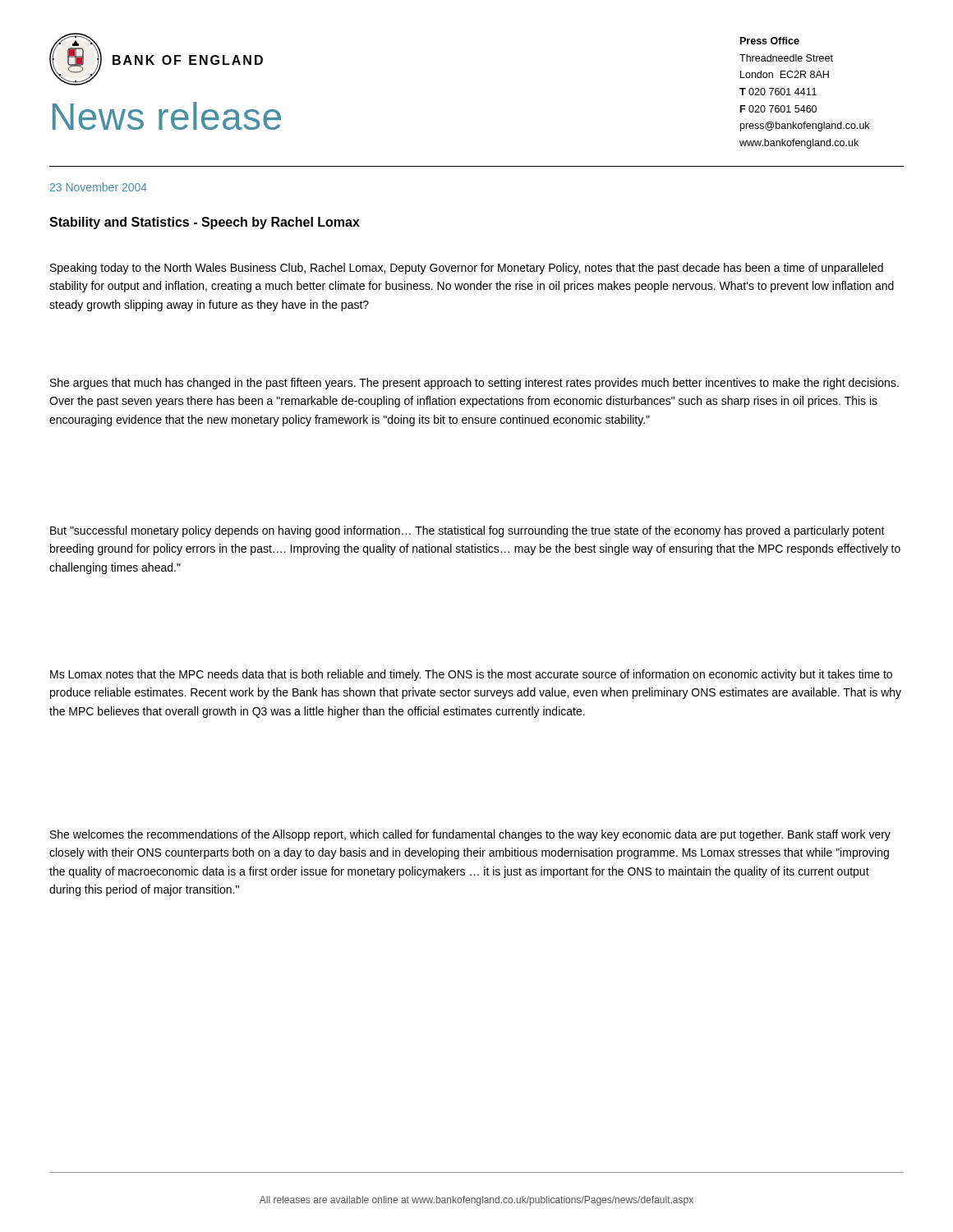
Task: Select the text block that says "Speaking today to"
Action: 472,286
